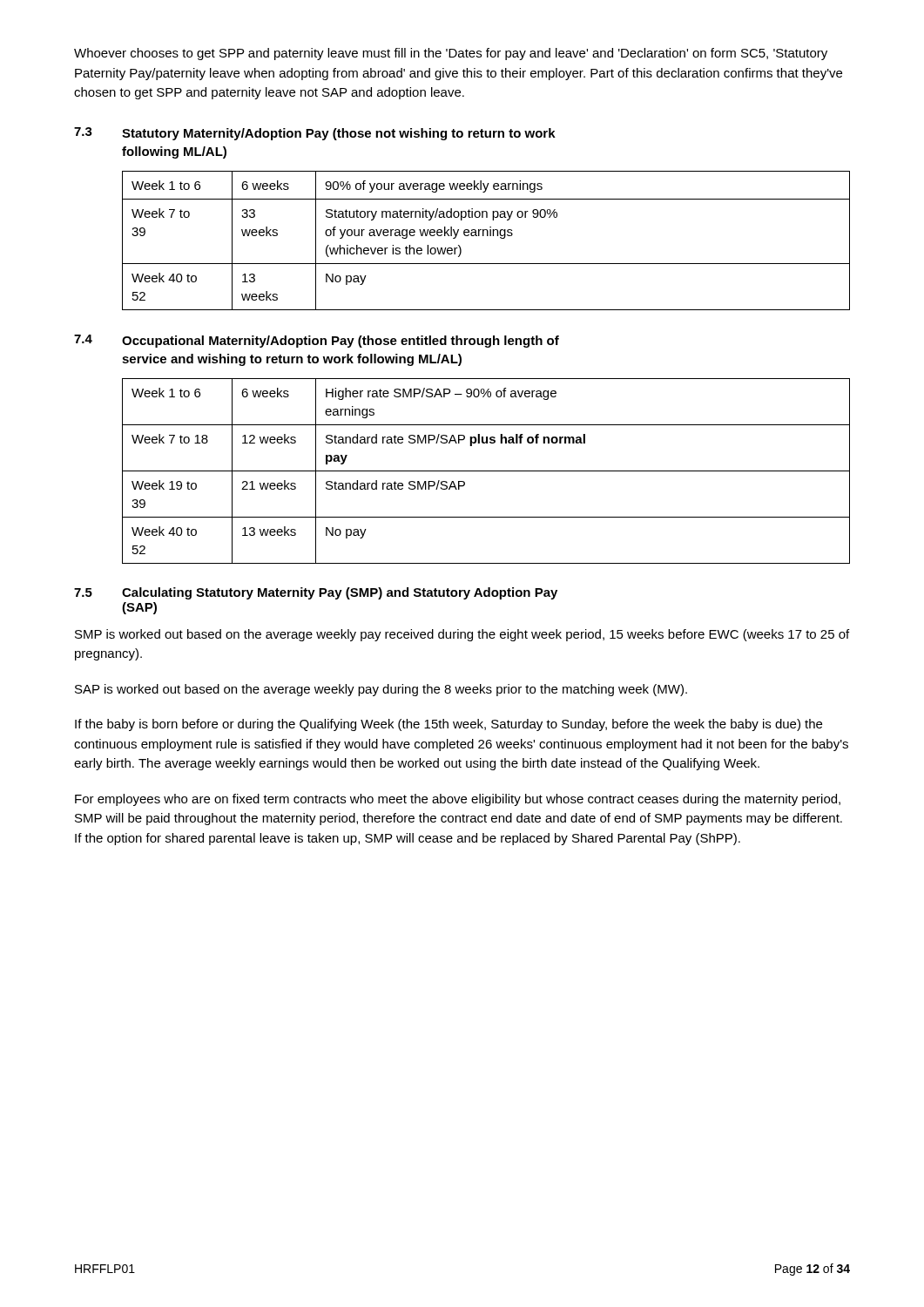924x1307 pixels.
Task: Locate the section header with the text "7.3 Statutory Maternity/Adoption Pay (those not wishing to"
Action: 315,142
